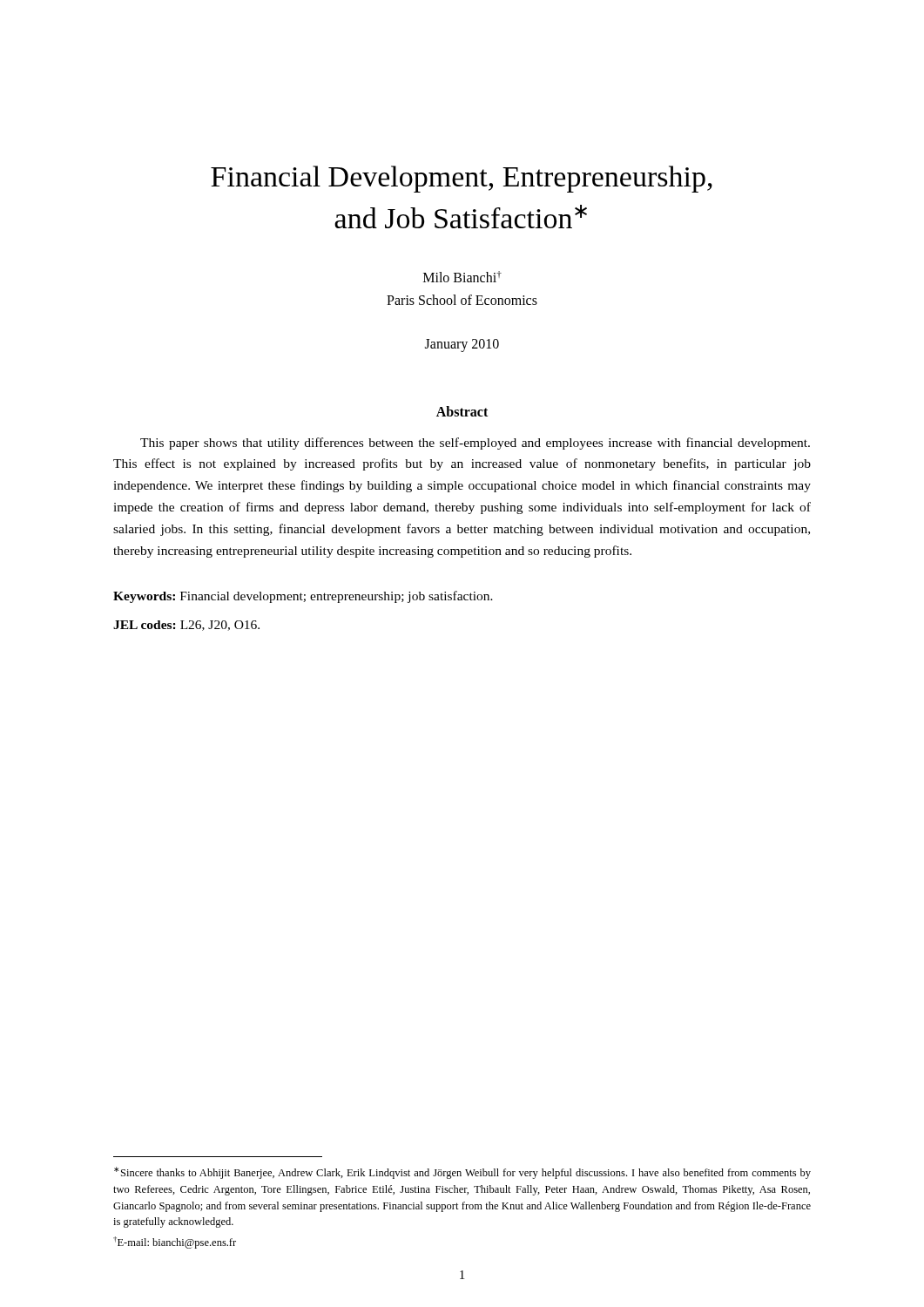The image size is (924, 1307).
Task: Find "Milo Bianchi† Paris School of Economics" on this page
Action: pos(462,289)
